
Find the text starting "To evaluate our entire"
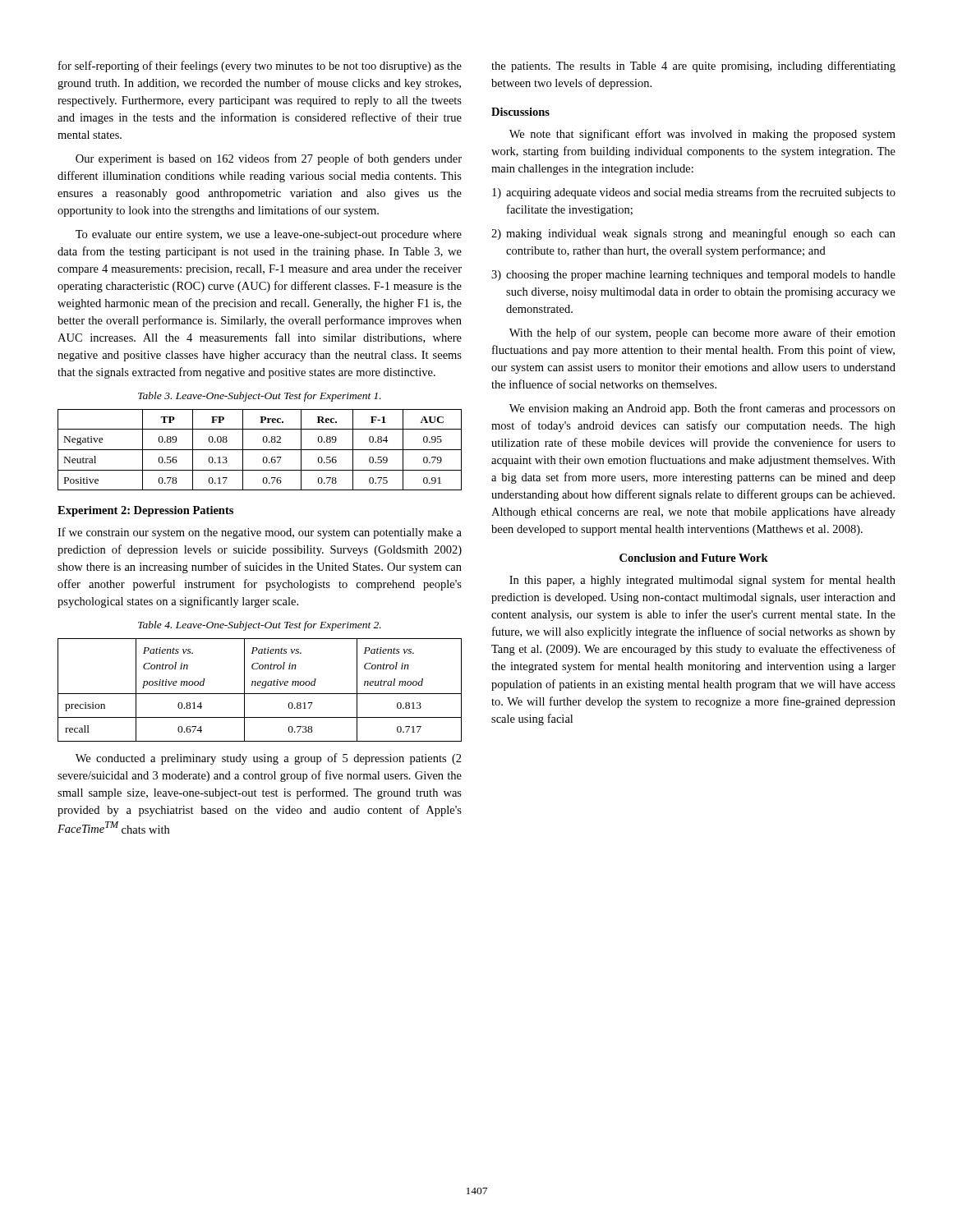coord(260,304)
